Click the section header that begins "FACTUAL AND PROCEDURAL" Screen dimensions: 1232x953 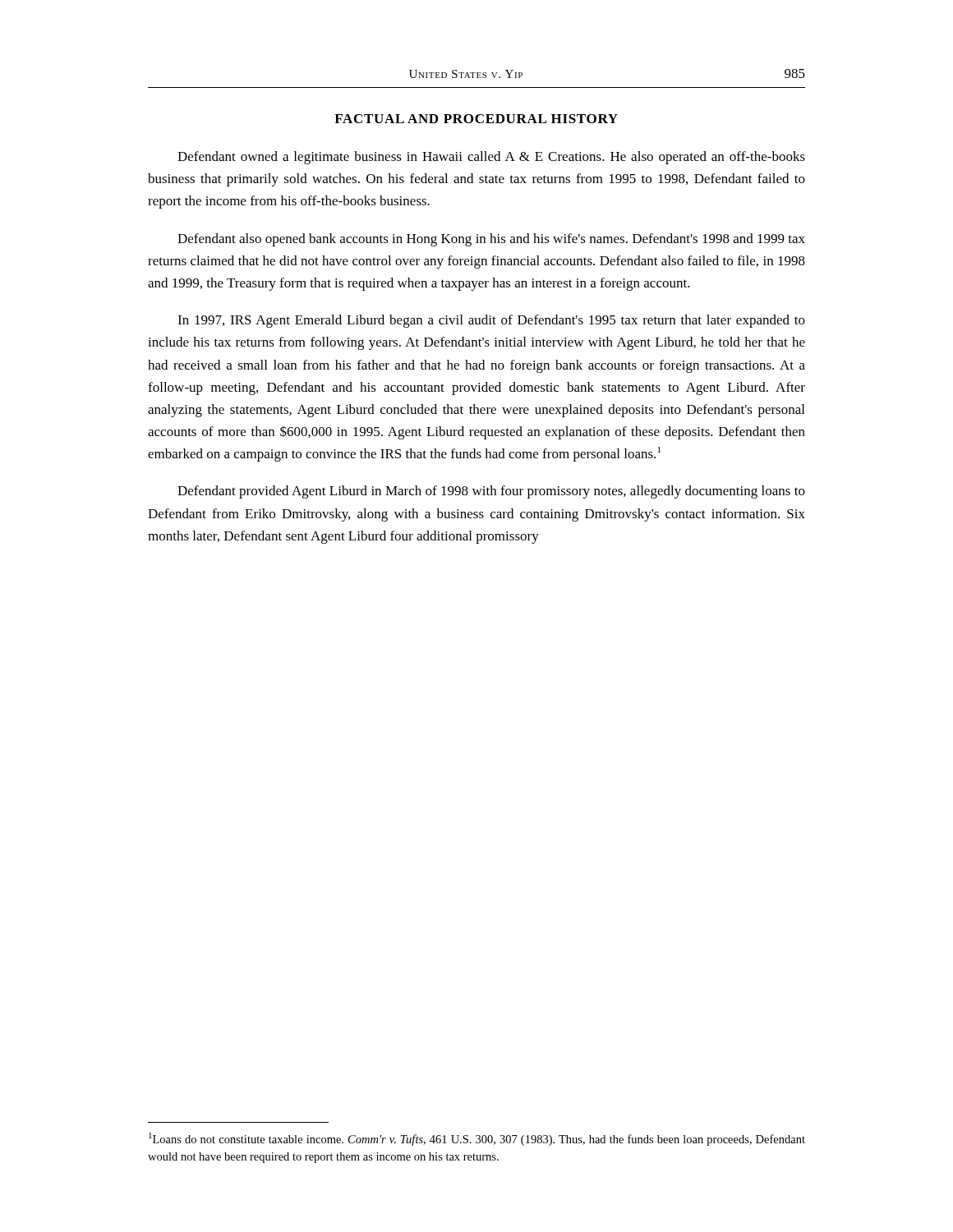coord(476,119)
